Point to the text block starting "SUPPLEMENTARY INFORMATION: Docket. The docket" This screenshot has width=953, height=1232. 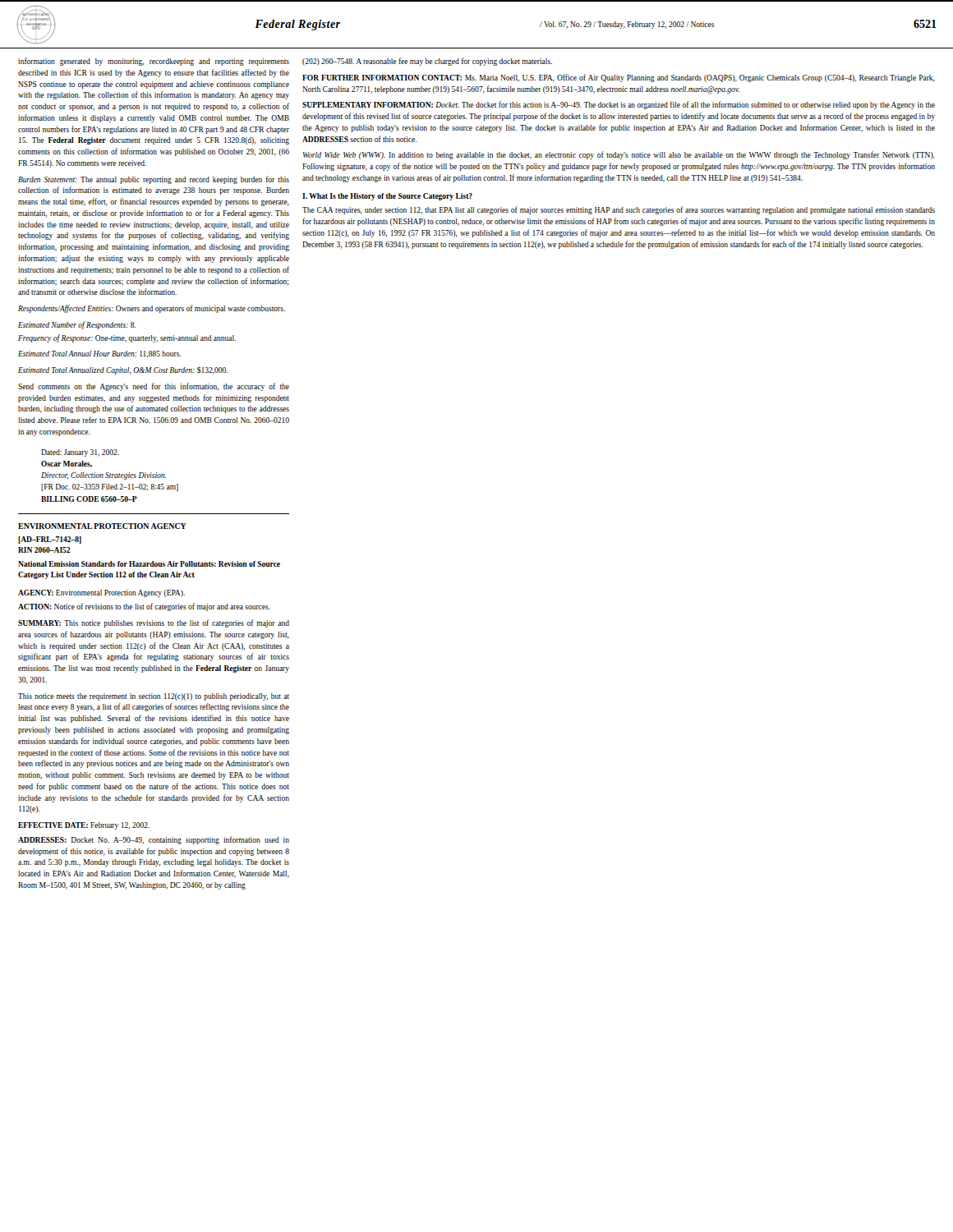(x=619, y=122)
